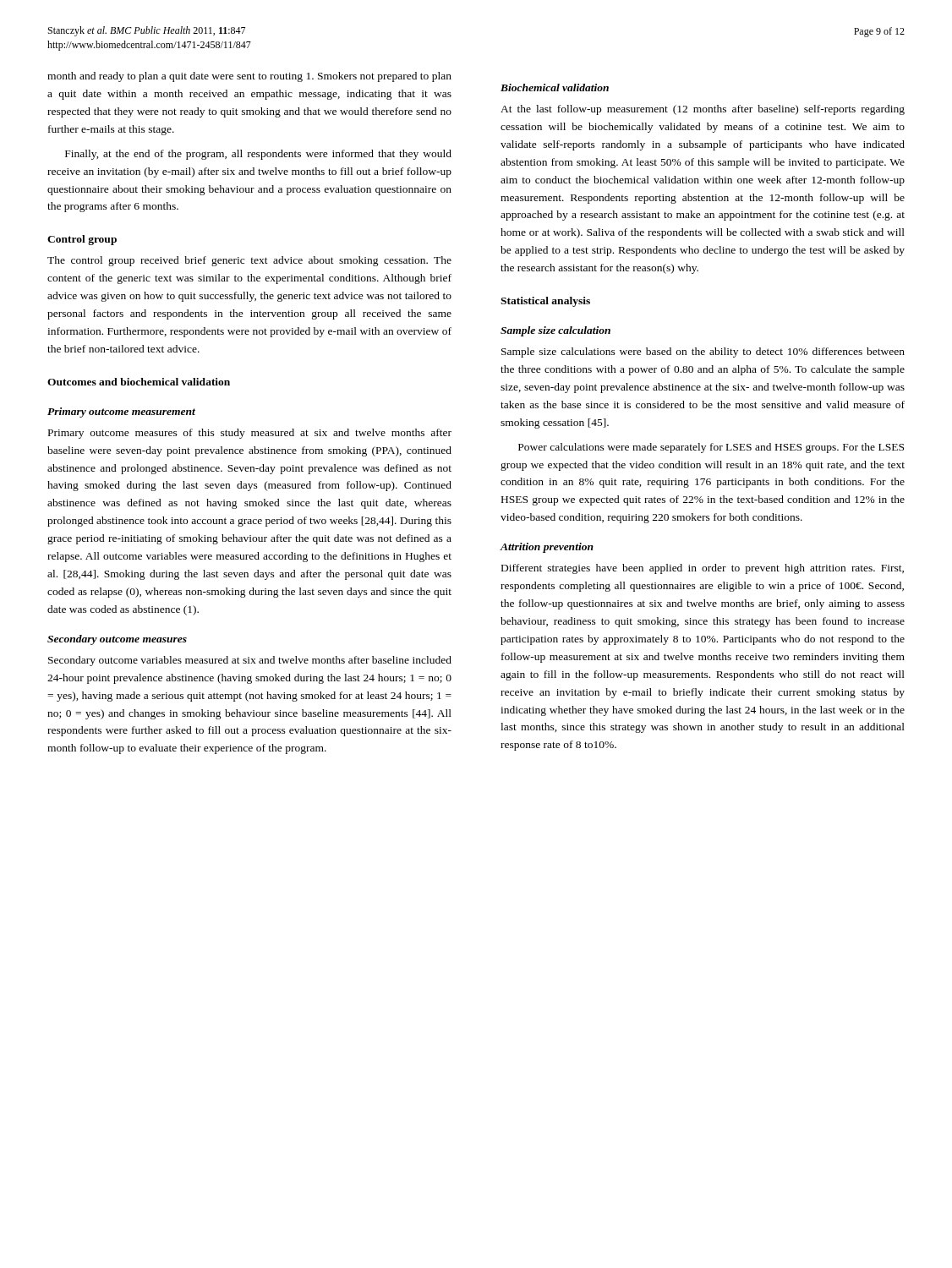This screenshot has width=952, height=1268.
Task: Point to the region starting "Outcomes and biochemical validation"
Action: point(139,382)
